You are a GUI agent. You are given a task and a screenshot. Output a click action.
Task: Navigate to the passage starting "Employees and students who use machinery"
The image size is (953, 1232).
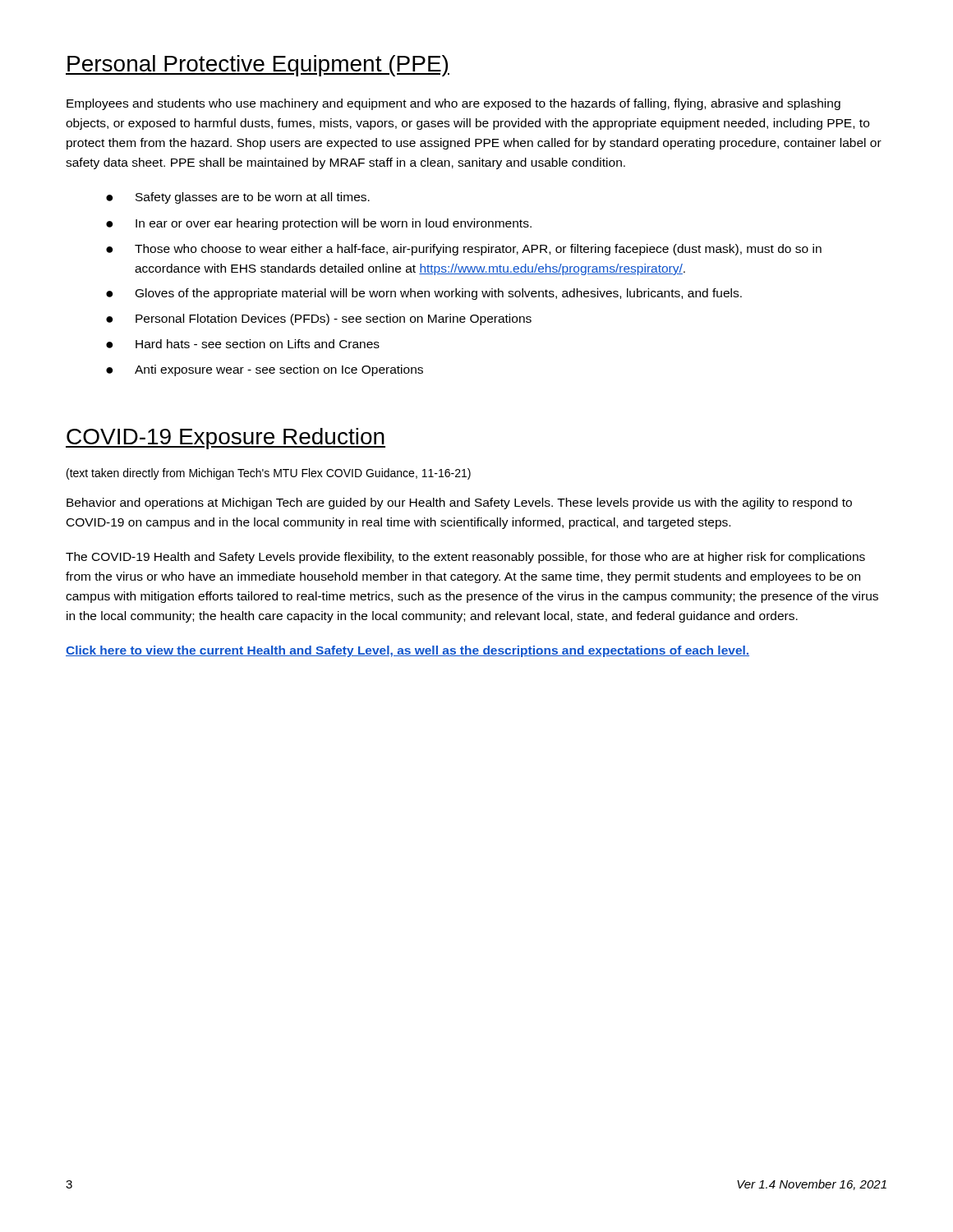(x=473, y=133)
